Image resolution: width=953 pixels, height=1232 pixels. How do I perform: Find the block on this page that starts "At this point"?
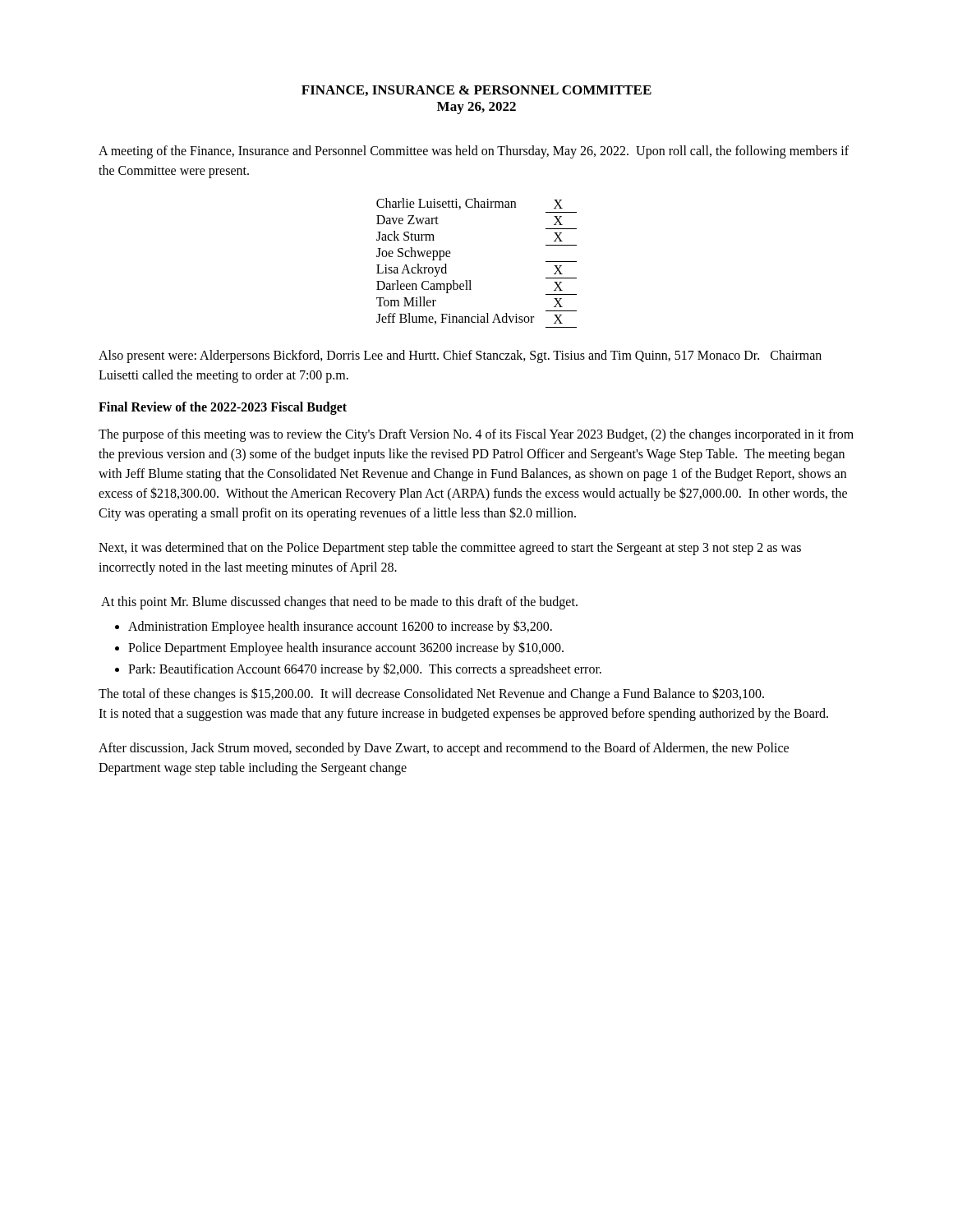pyautogui.click(x=338, y=601)
